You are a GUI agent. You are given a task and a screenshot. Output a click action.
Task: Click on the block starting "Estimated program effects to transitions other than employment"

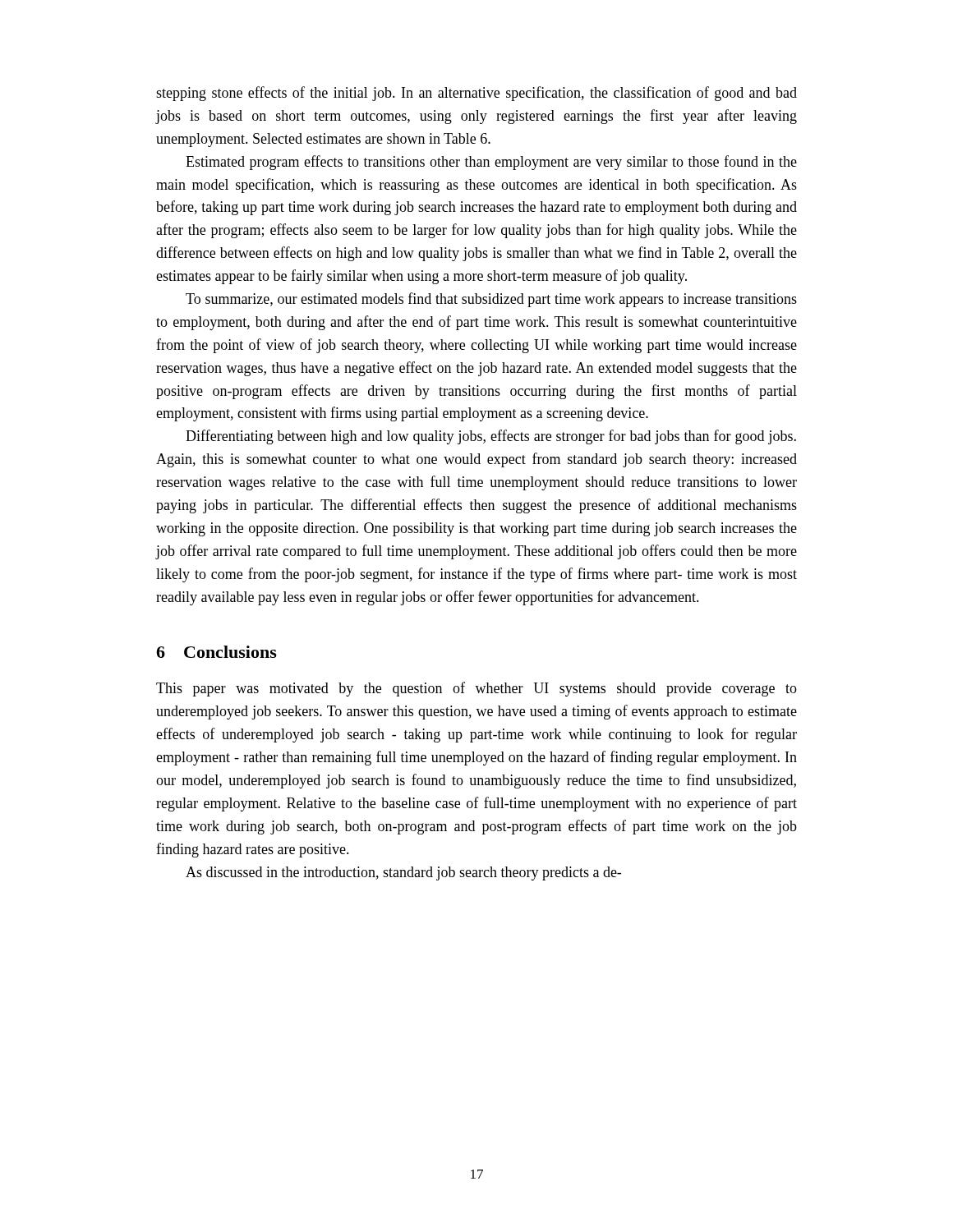click(476, 219)
